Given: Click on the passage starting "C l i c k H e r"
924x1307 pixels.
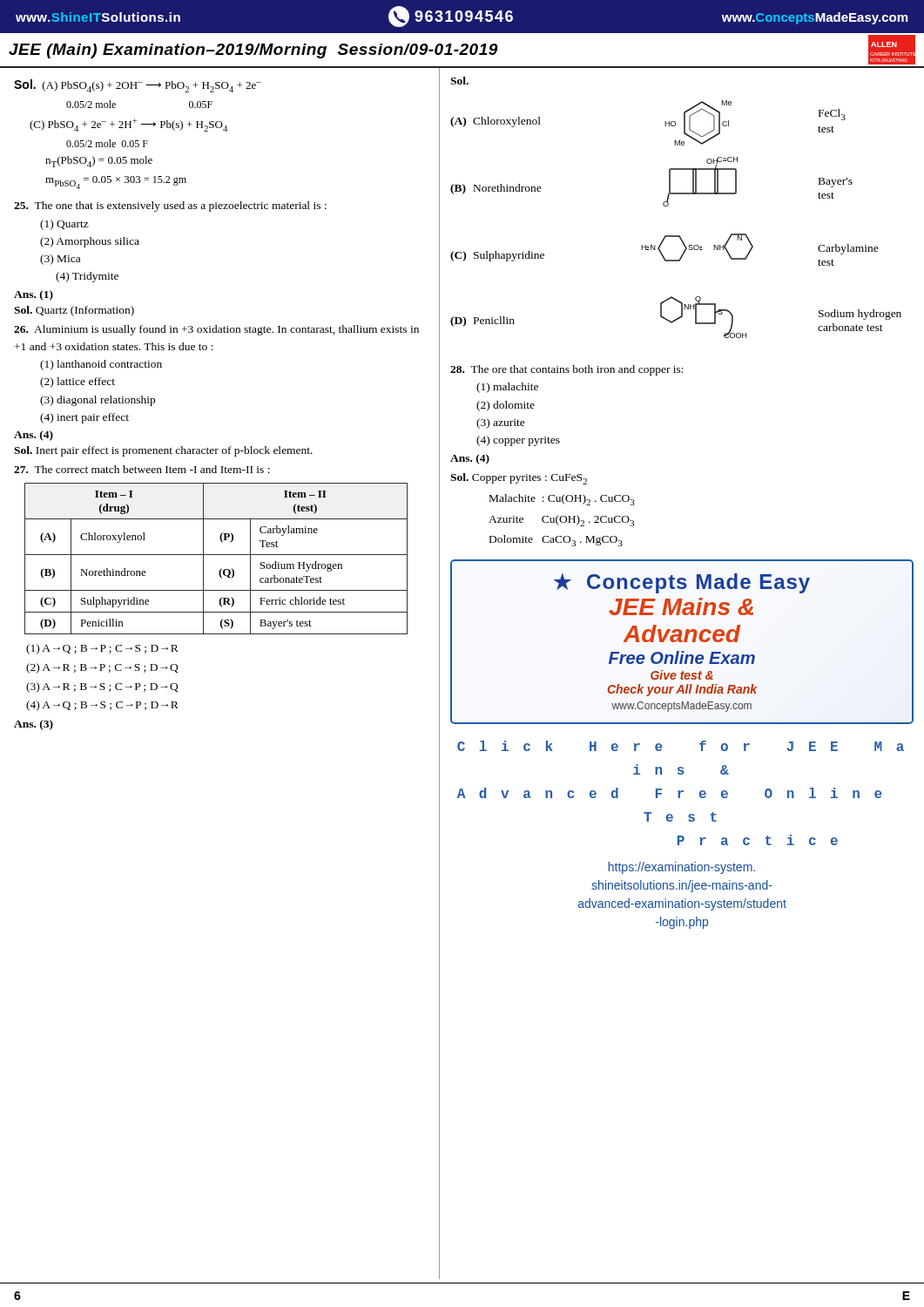Looking at the screenshot, I should point(682,834).
